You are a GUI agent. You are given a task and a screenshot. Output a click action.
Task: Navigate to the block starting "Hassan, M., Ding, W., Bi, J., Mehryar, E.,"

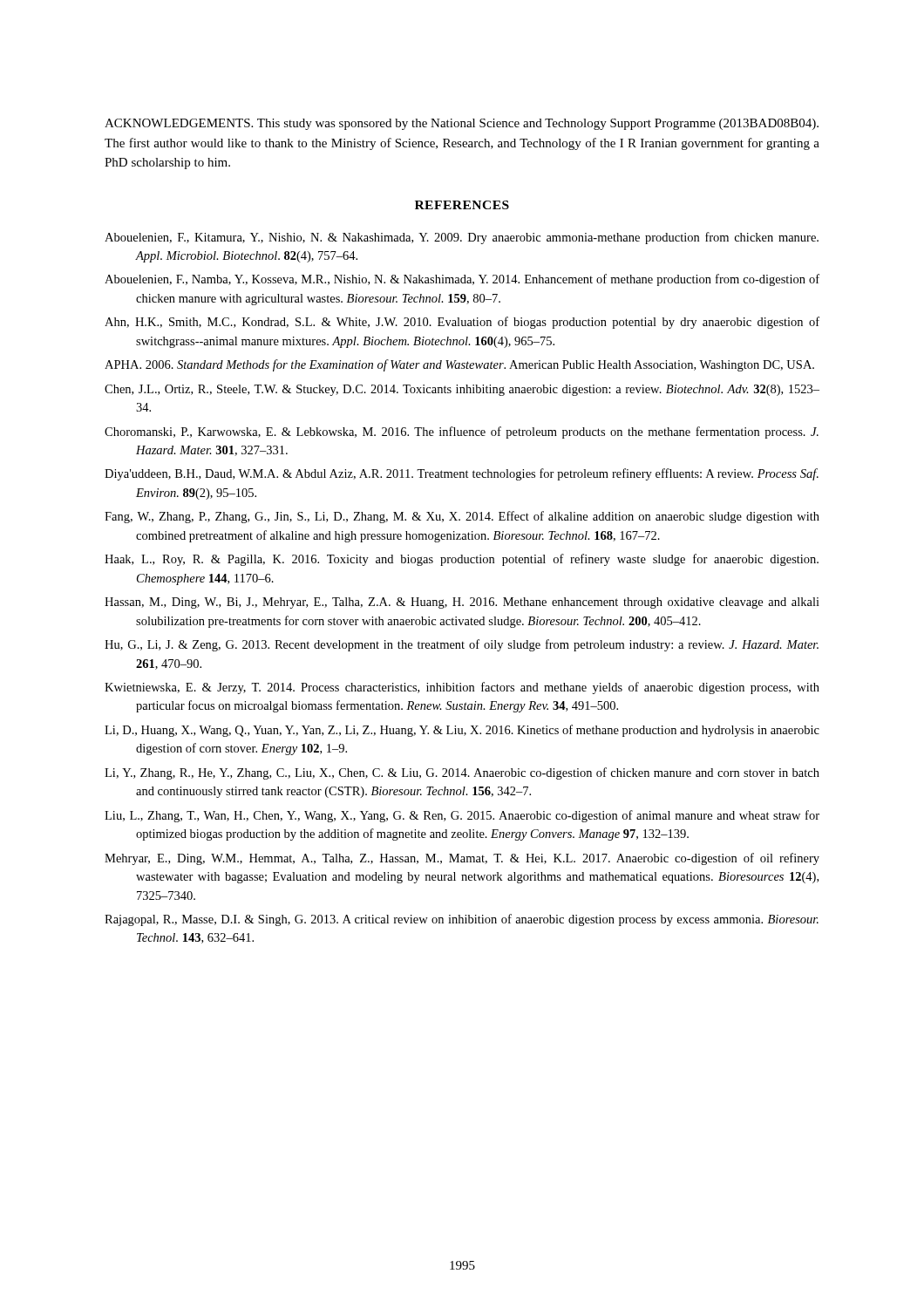[462, 611]
